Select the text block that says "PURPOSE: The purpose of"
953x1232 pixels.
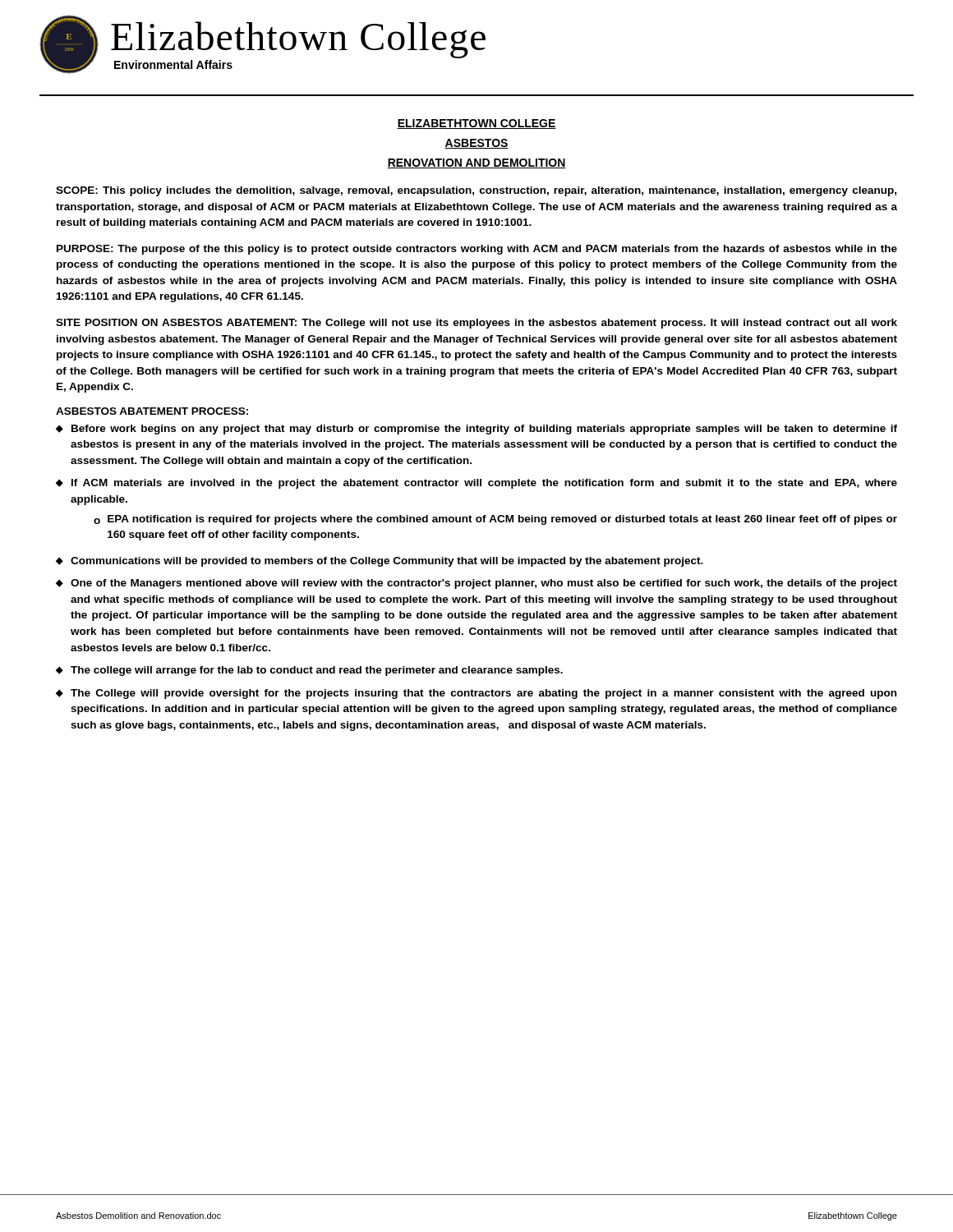click(476, 272)
